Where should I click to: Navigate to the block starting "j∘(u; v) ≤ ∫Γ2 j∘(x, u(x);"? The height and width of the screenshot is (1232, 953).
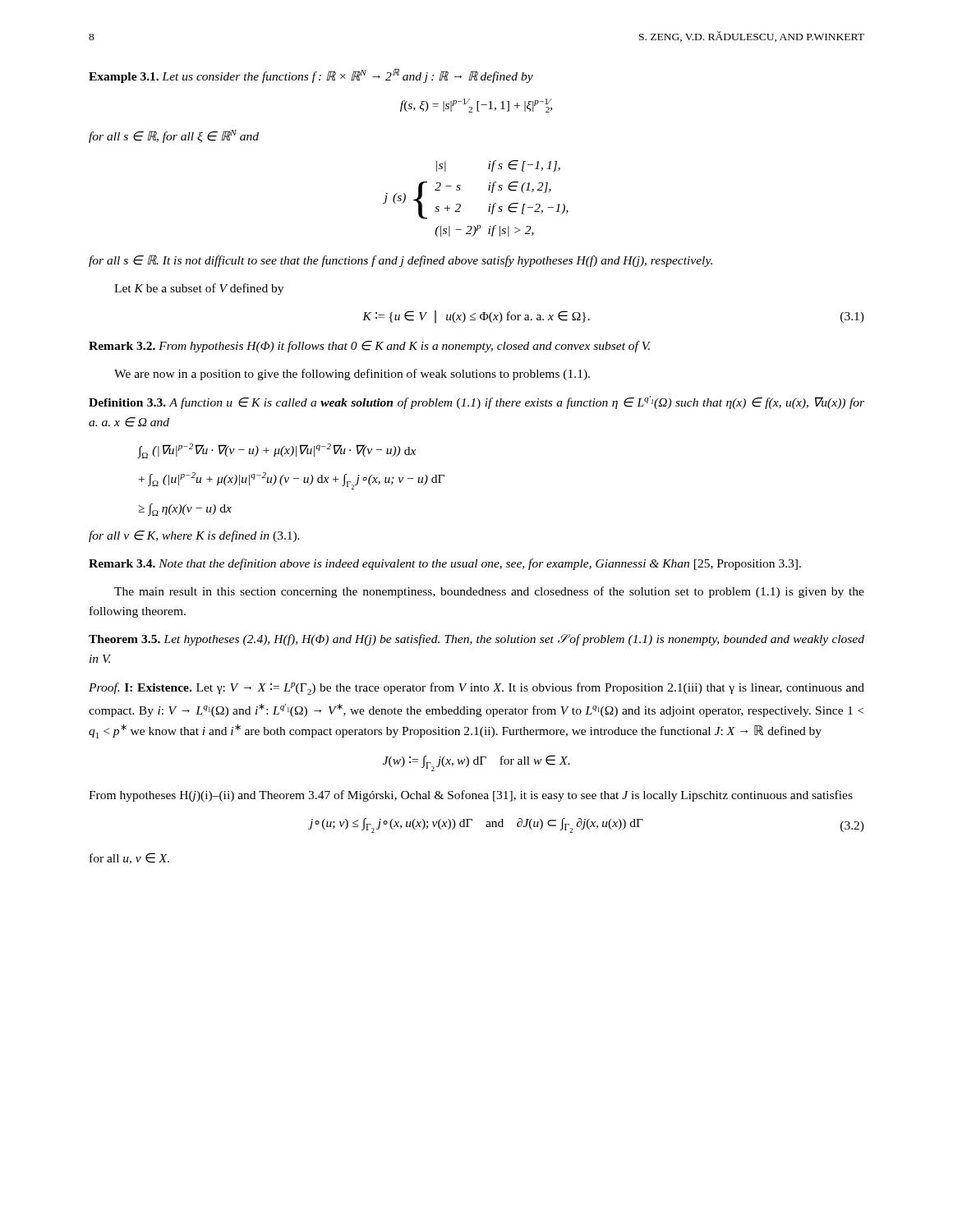pyautogui.click(x=587, y=825)
